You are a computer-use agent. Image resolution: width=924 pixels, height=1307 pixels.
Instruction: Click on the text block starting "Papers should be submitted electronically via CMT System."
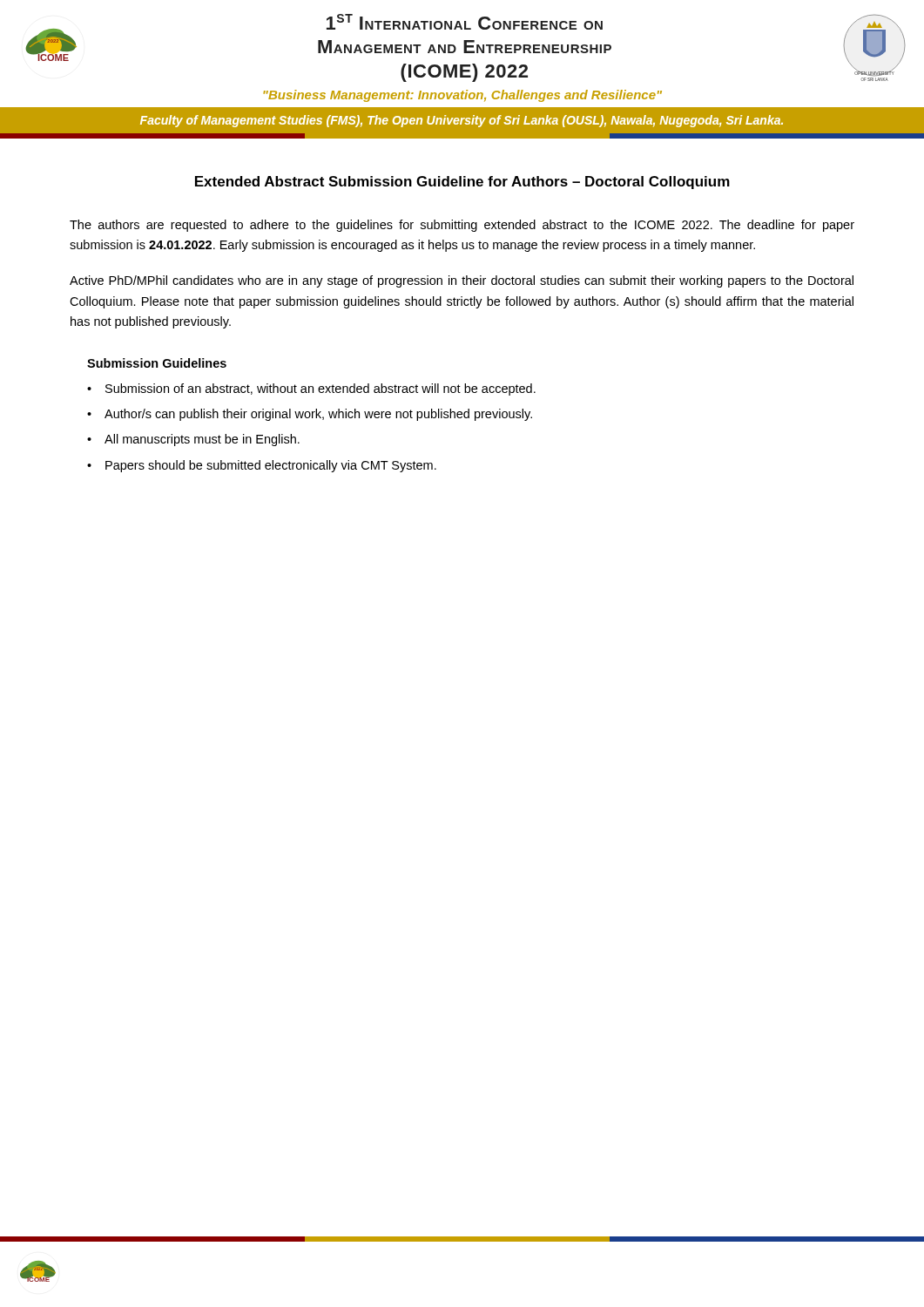click(x=271, y=465)
